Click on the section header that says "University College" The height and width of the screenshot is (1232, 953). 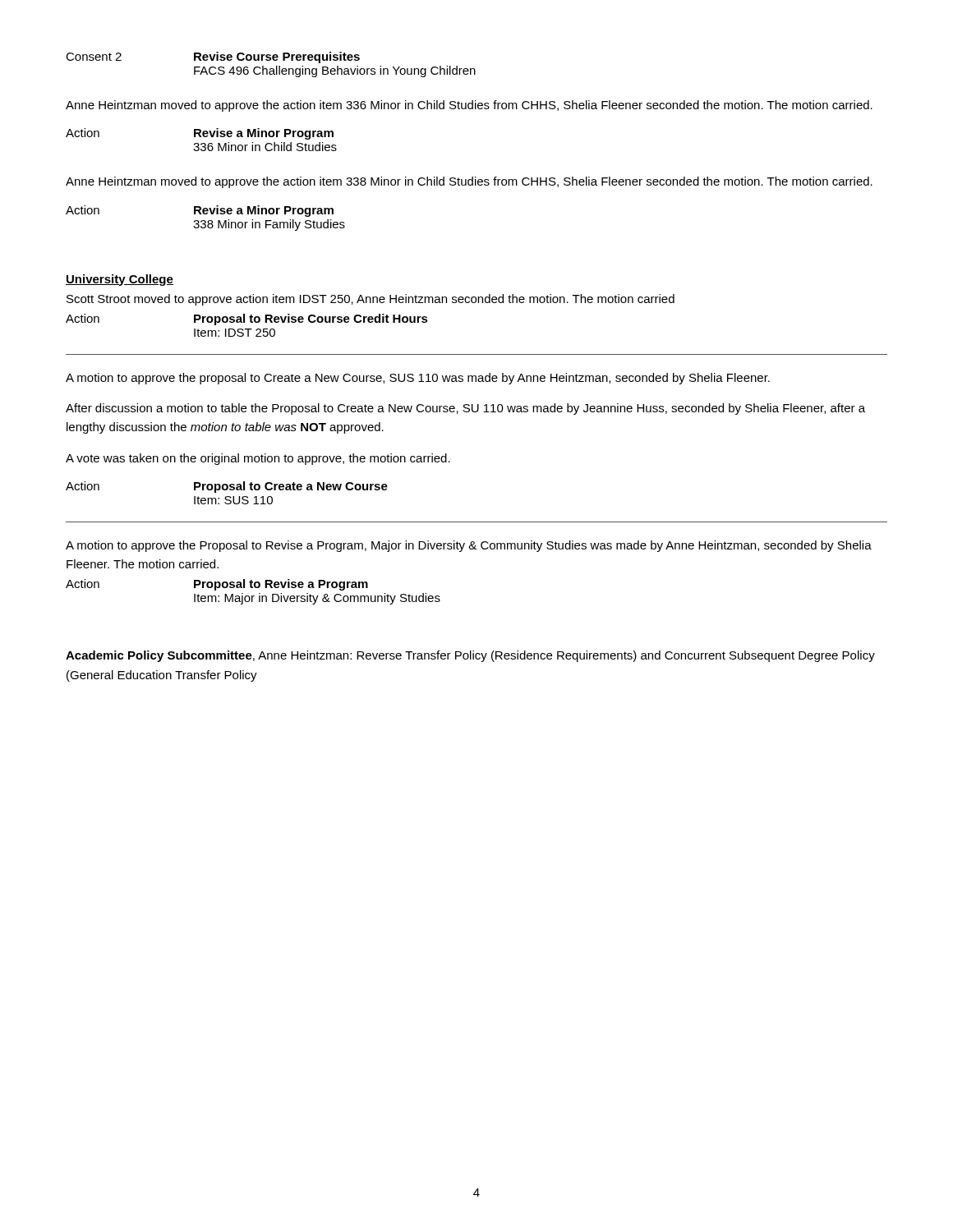pyautogui.click(x=120, y=278)
